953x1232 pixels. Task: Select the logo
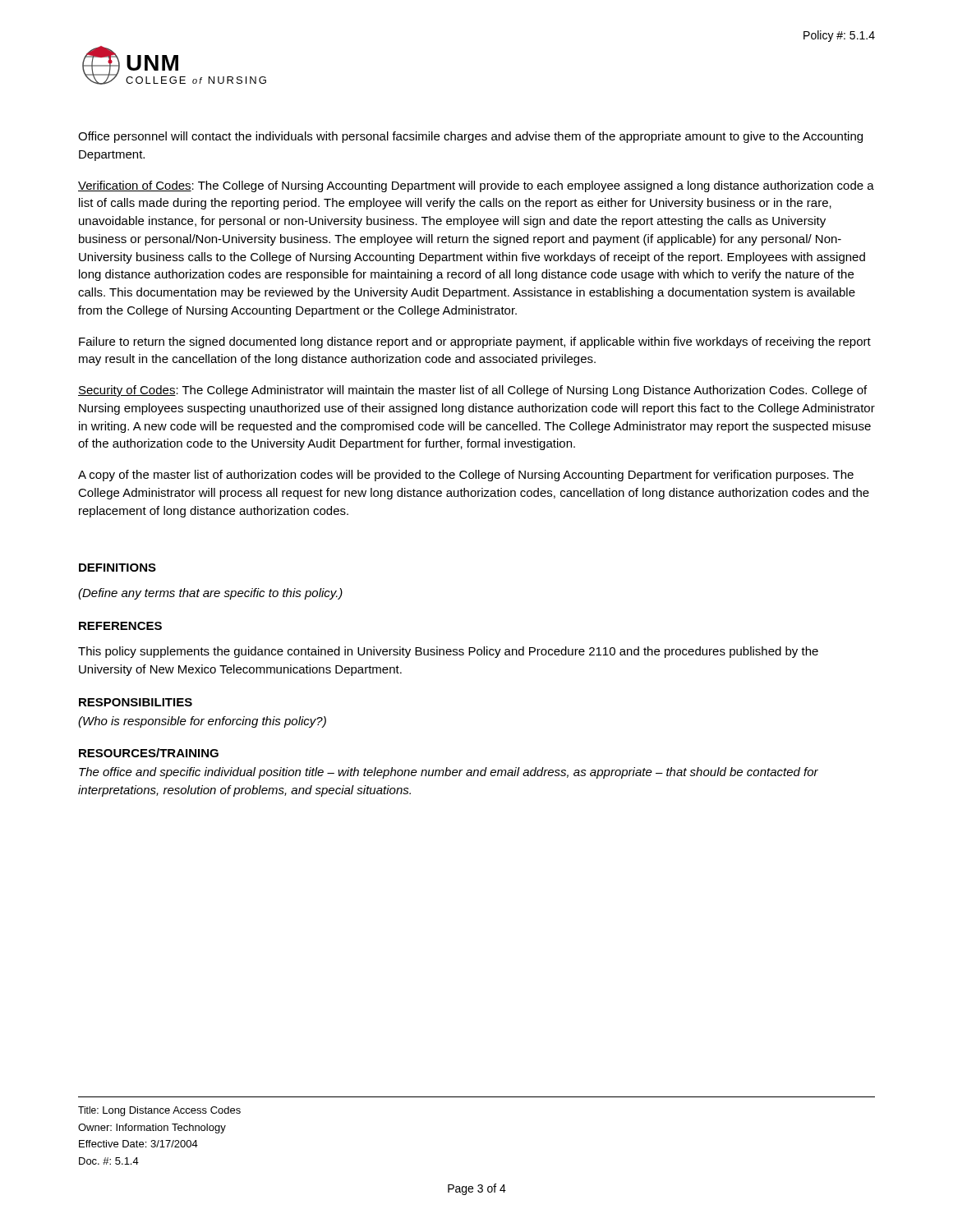pos(197,67)
